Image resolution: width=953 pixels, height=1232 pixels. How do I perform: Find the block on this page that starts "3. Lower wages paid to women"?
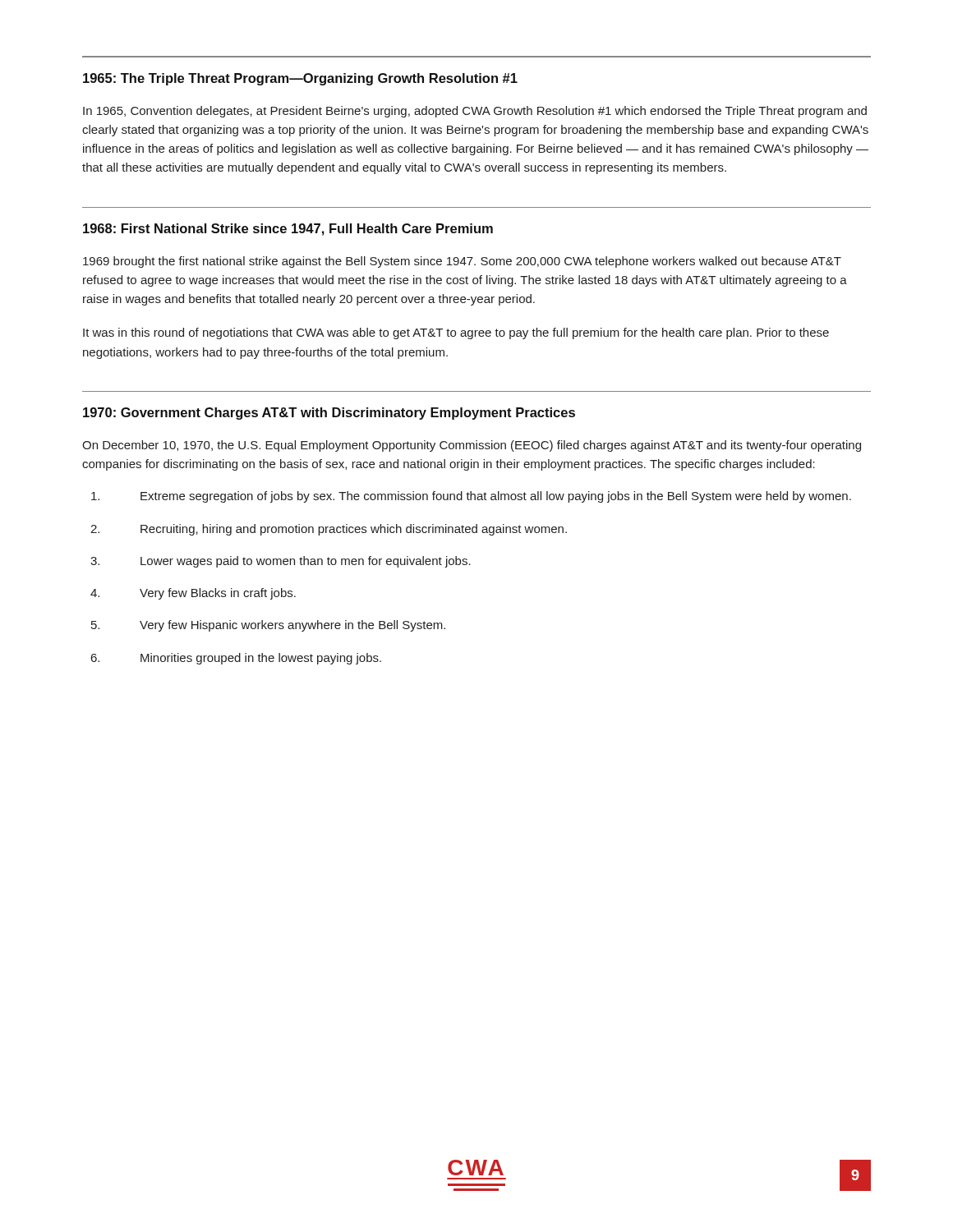tap(476, 560)
